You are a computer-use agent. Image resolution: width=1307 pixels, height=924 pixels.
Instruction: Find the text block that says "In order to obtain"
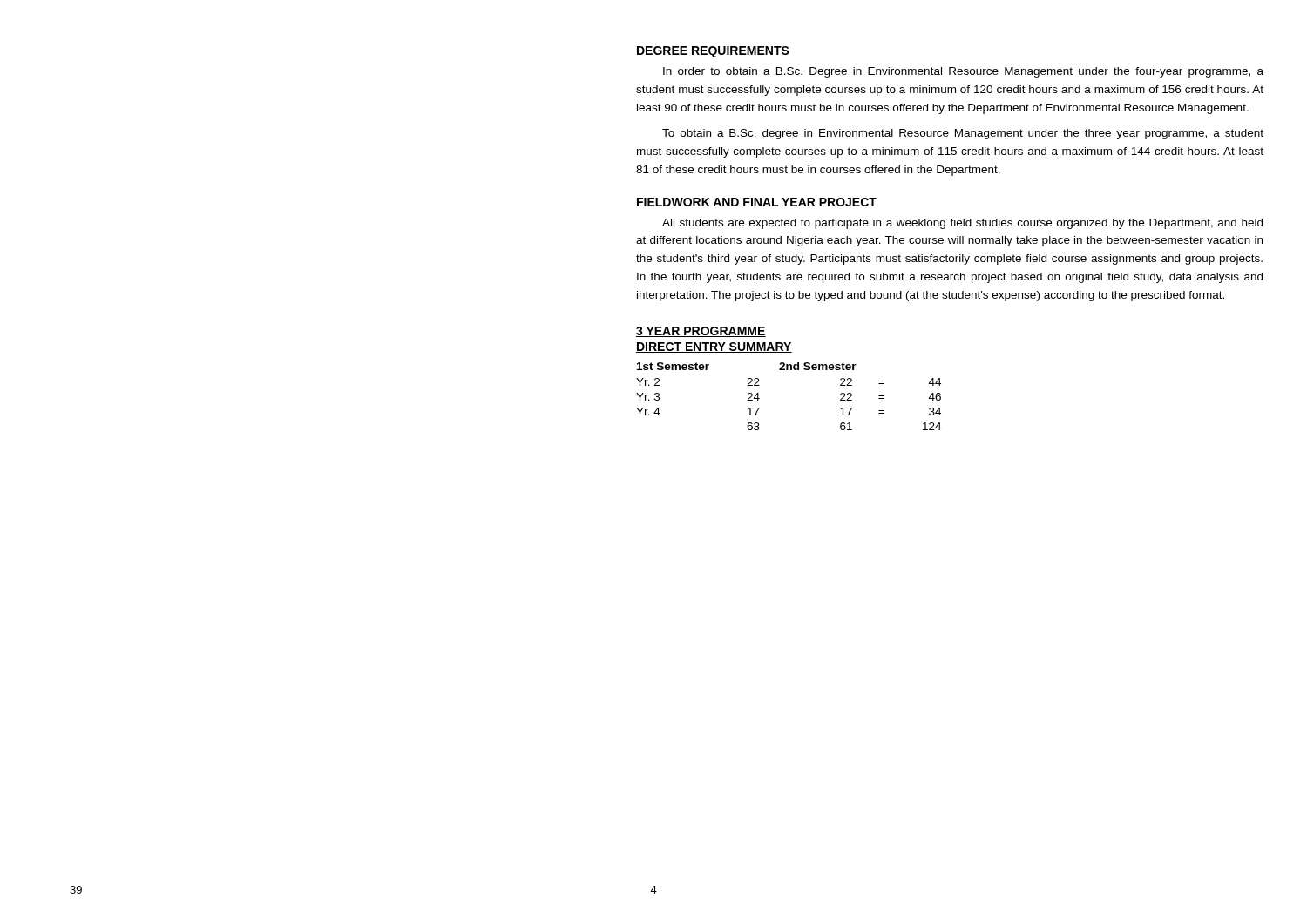click(x=950, y=121)
